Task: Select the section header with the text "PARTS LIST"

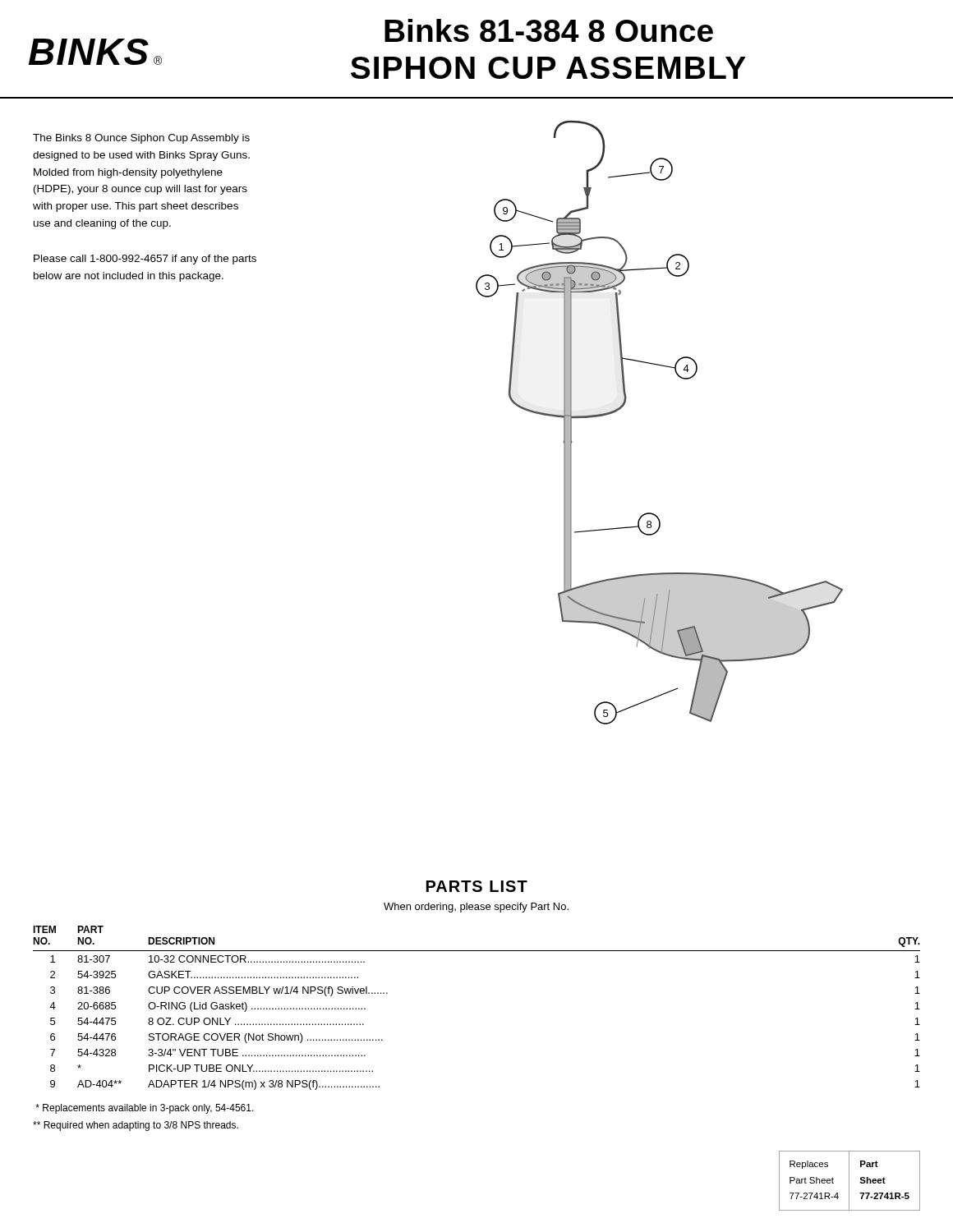Action: (476, 886)
